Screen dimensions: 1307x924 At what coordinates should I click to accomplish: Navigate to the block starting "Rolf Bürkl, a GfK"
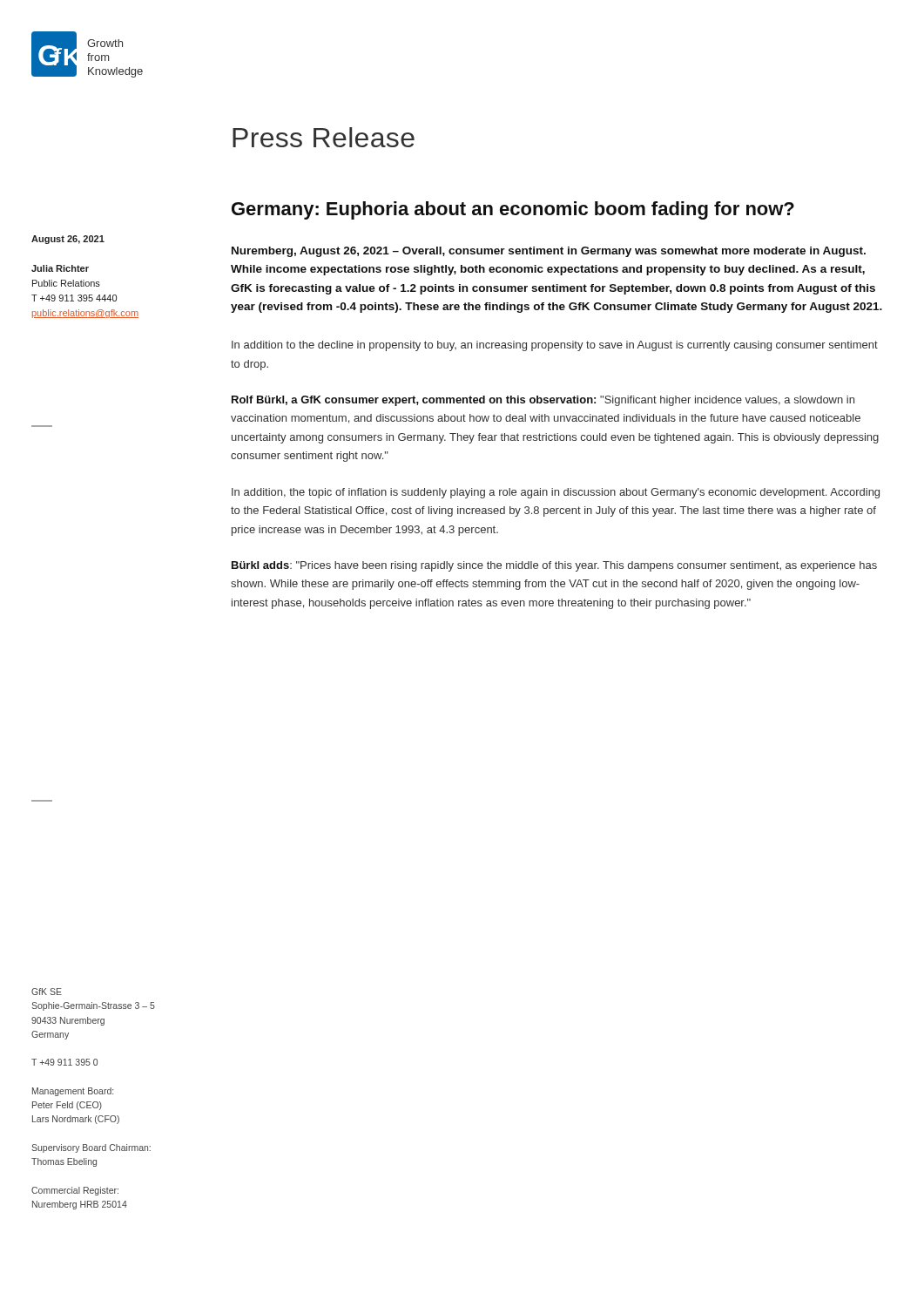point(555,427)
